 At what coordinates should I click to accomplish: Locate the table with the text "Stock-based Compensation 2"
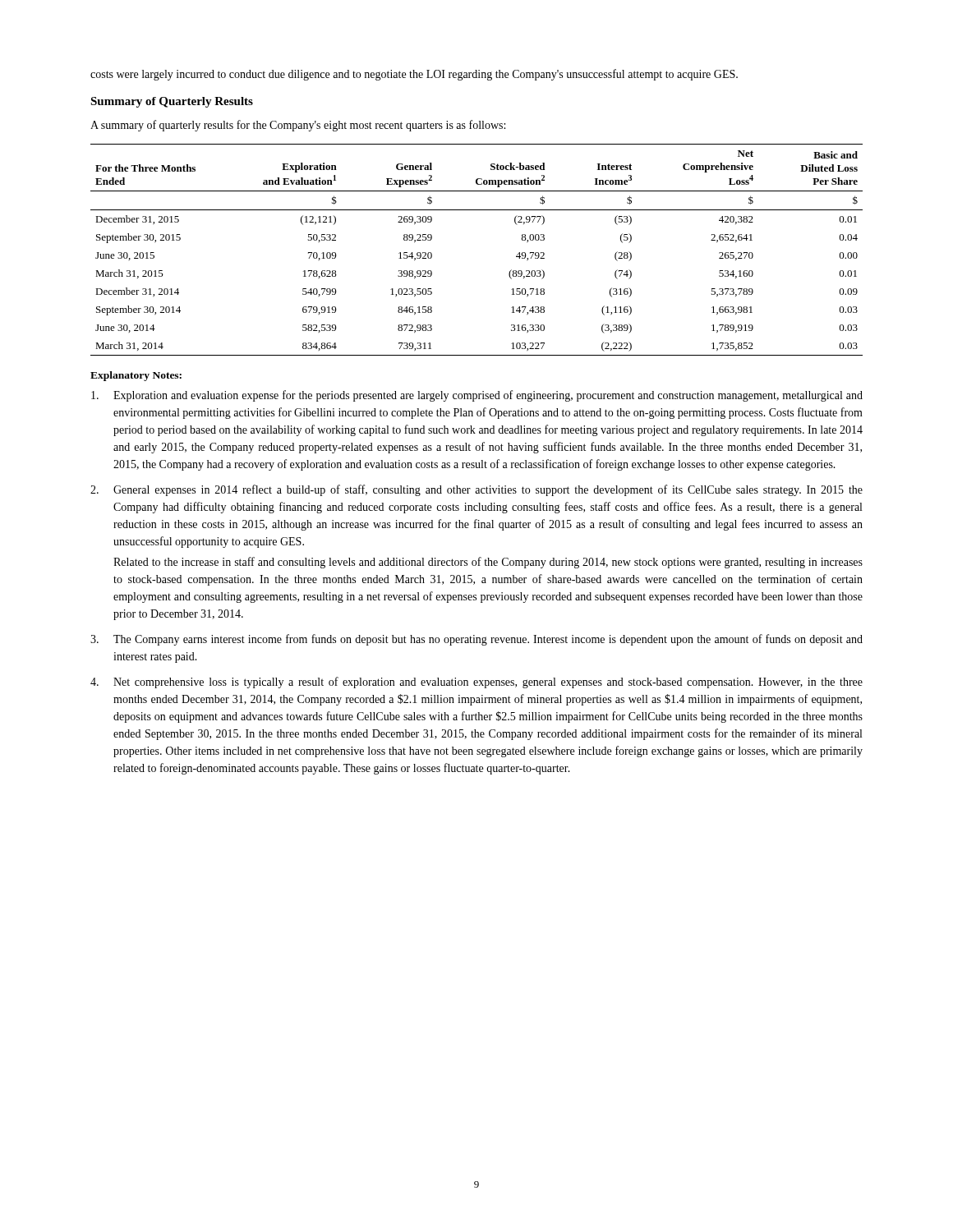pos(476,250)
